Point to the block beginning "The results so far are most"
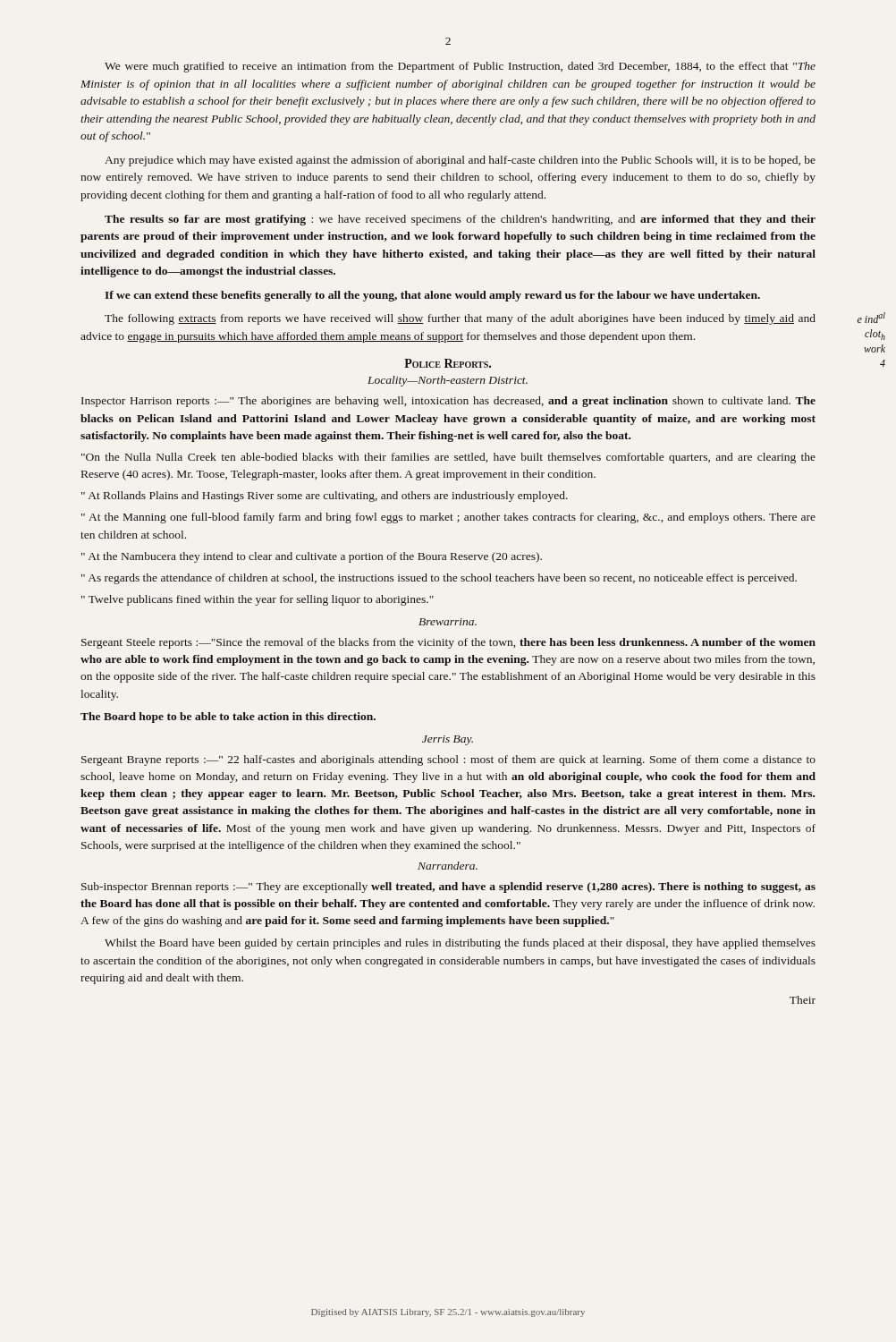 tap(448, 245)
